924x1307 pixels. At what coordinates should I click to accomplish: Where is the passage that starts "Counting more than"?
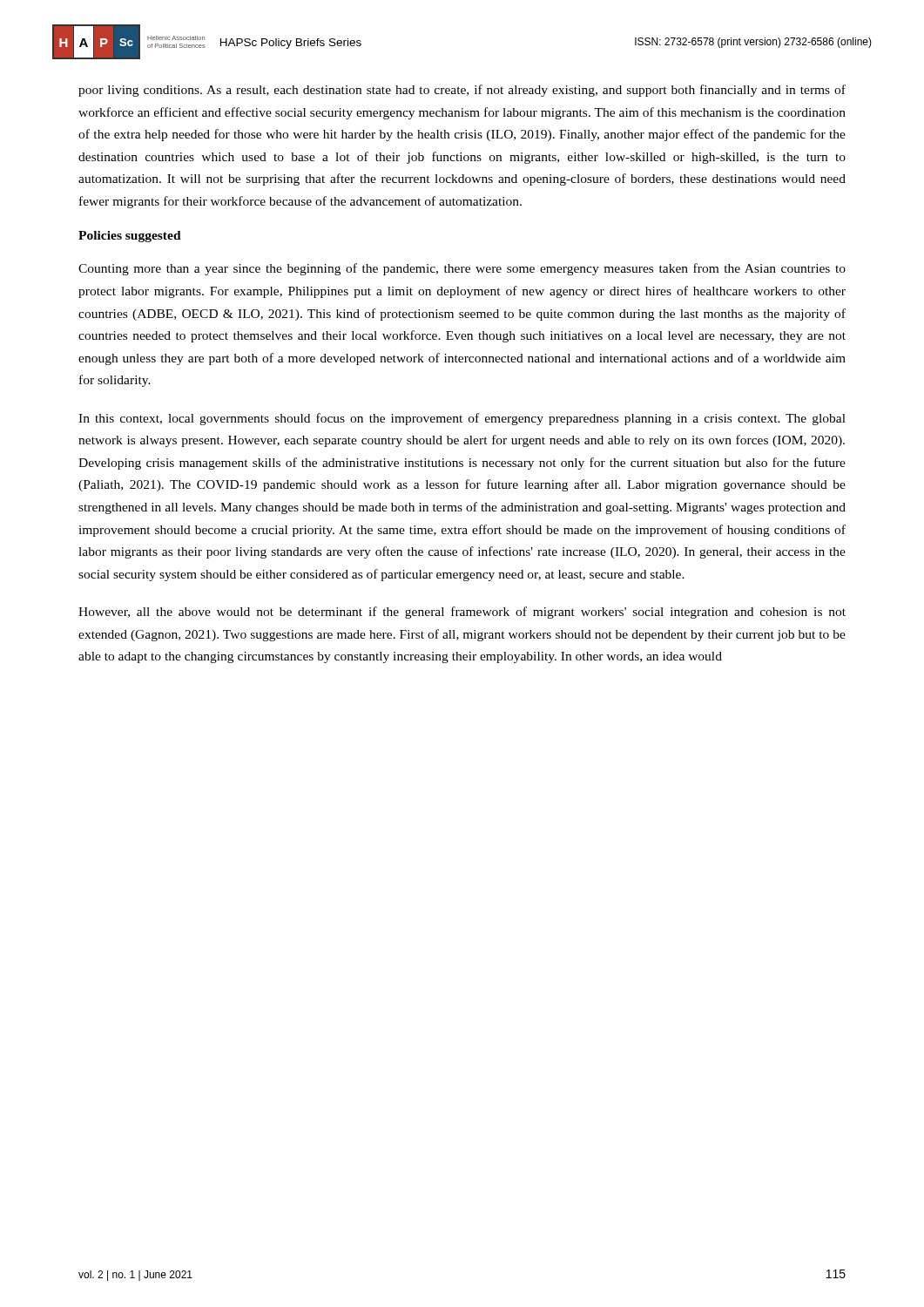tap(462, 324)
